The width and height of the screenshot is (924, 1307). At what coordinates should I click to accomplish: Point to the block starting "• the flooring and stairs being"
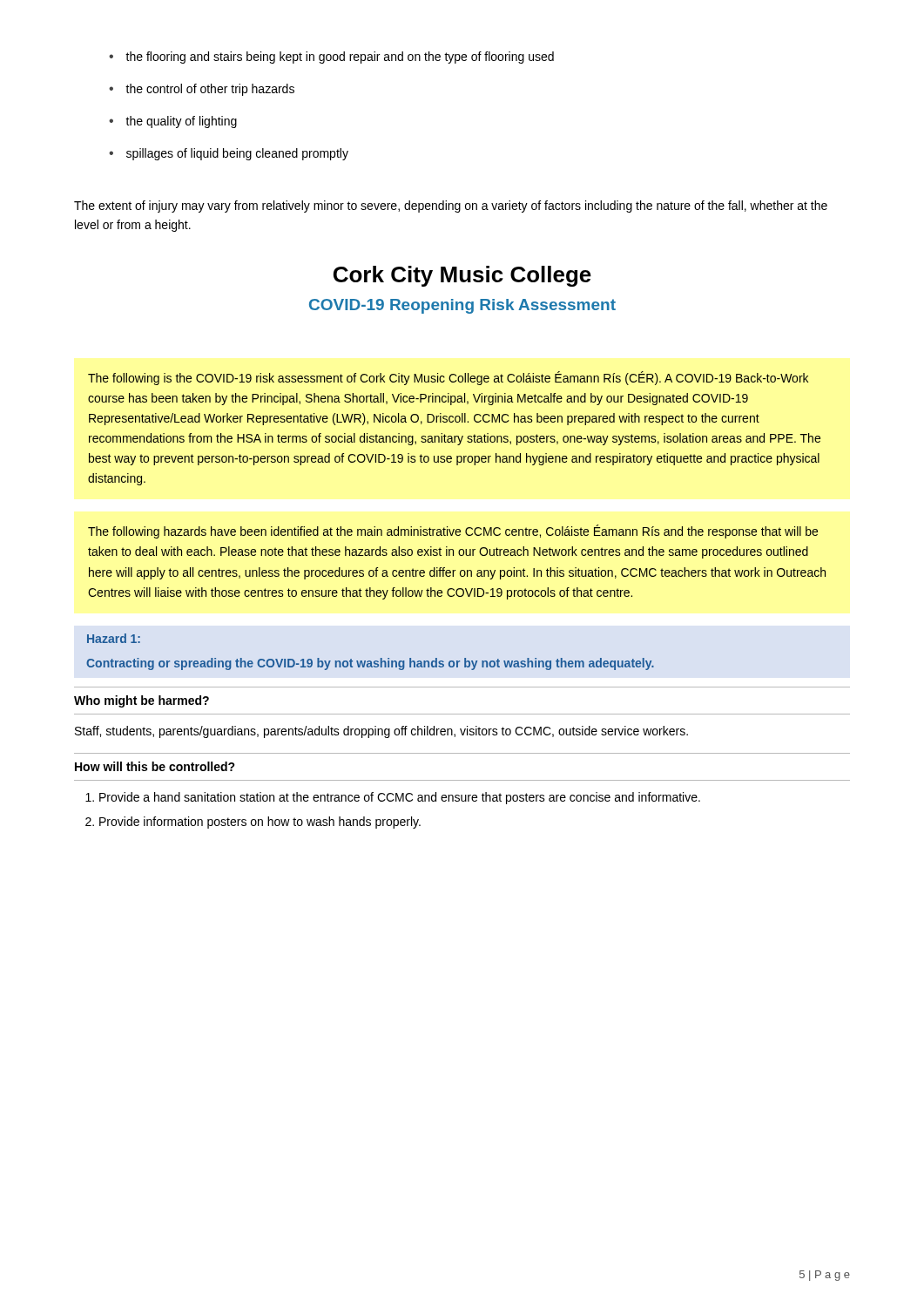[332, 57]
